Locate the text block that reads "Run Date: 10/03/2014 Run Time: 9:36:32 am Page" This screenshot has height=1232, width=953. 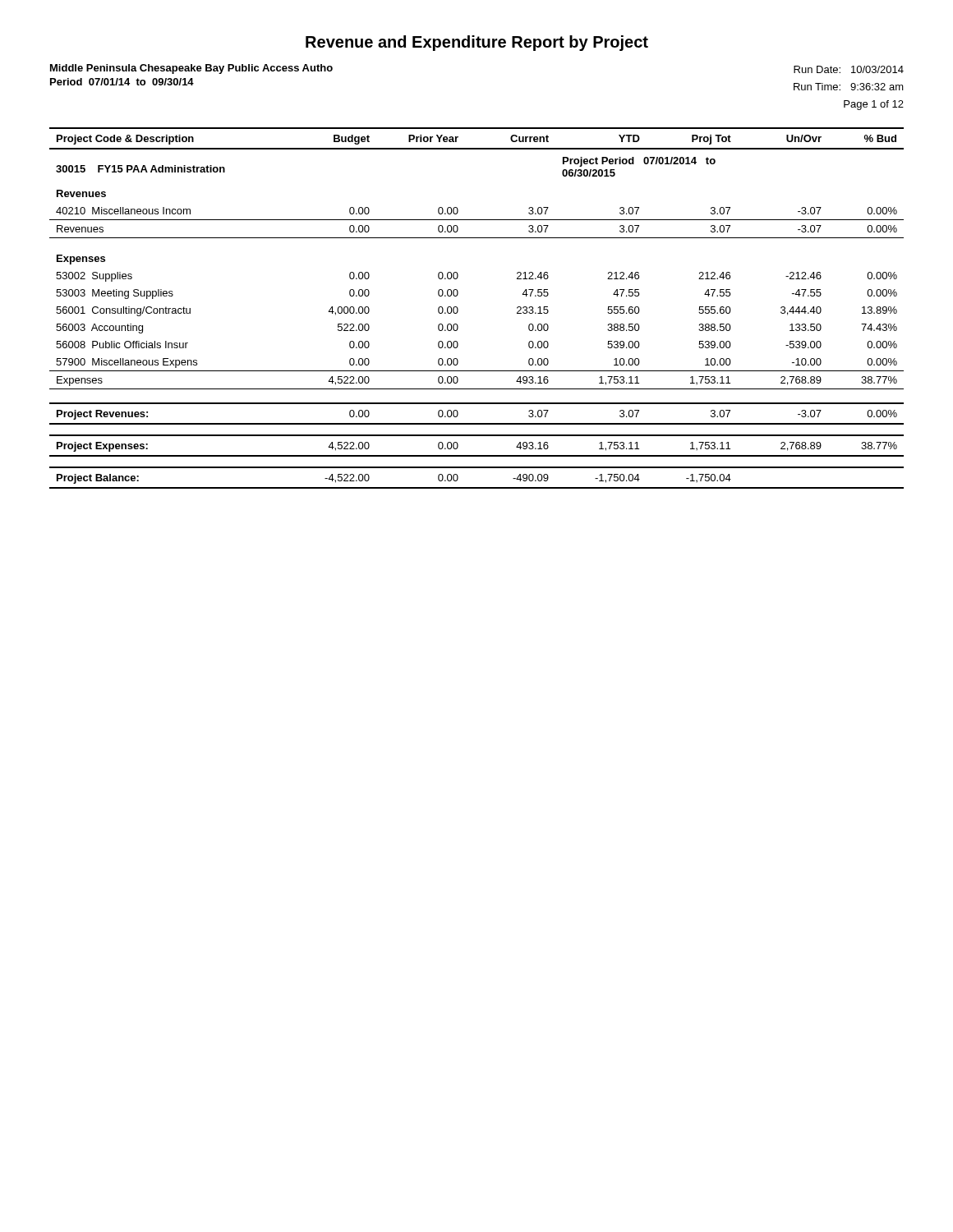click(x=848, y=86)
